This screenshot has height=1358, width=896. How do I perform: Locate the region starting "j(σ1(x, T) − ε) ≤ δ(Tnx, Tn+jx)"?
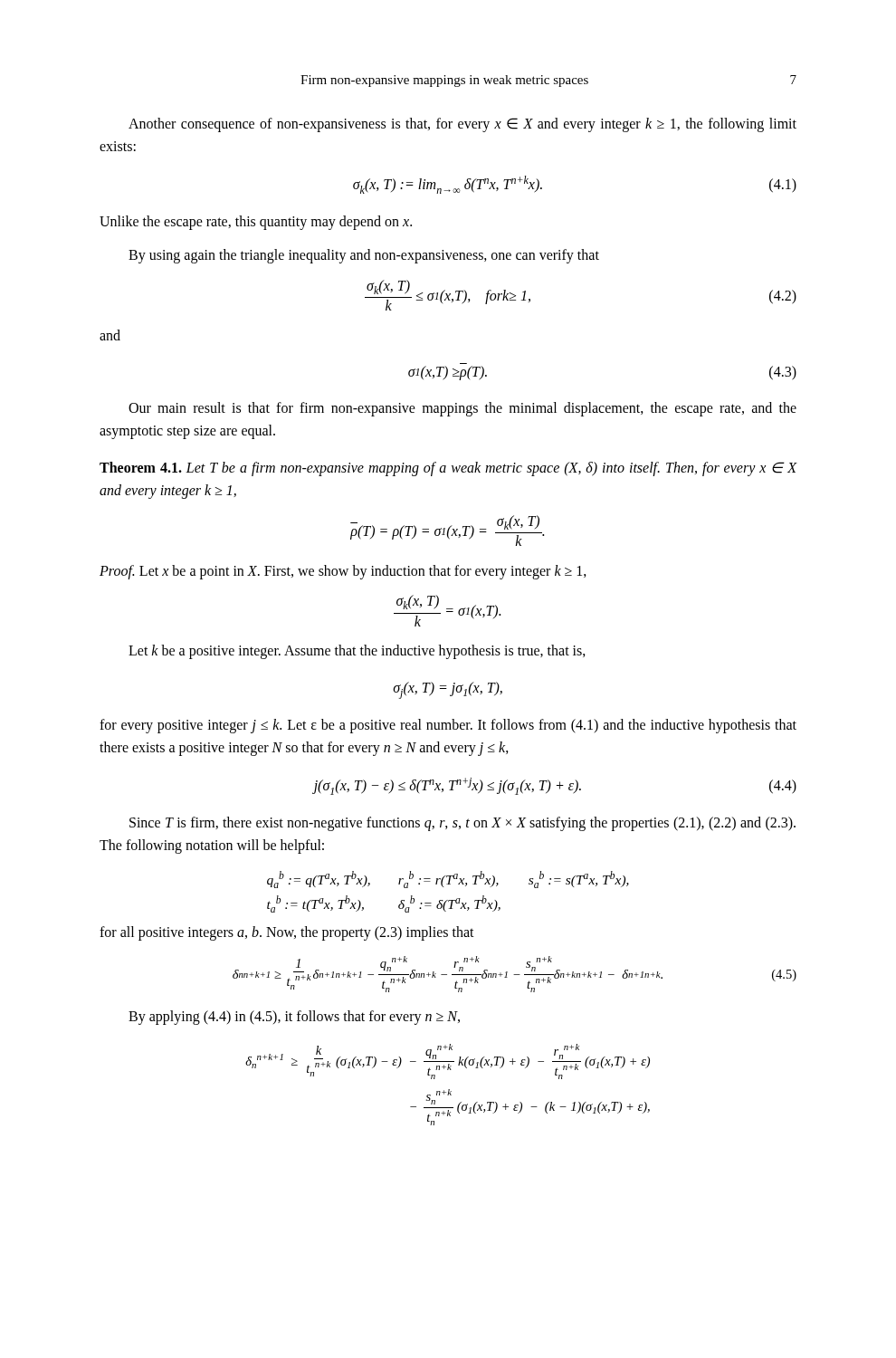pos(448,786)
